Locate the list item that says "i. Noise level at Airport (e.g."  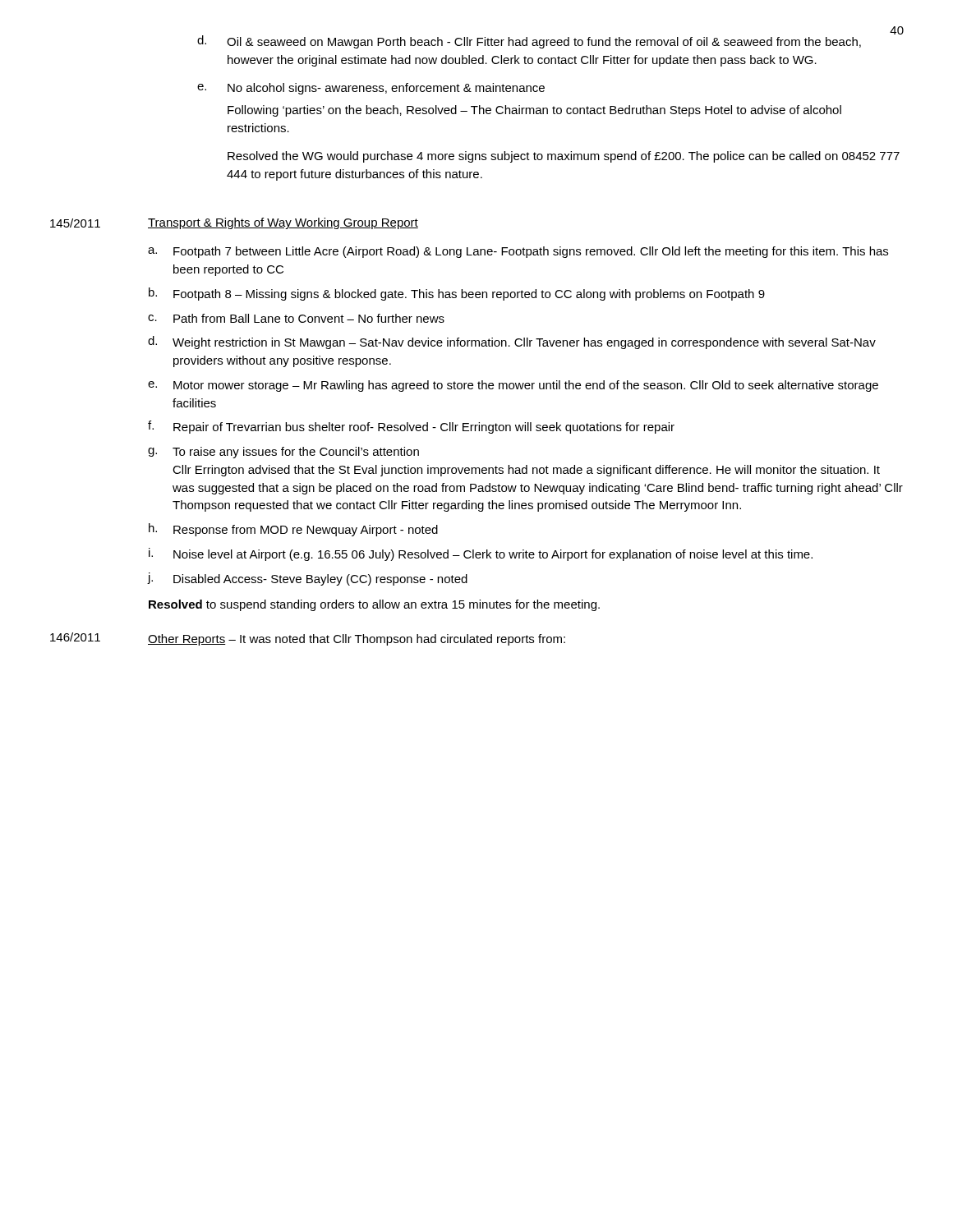[526, 554]
